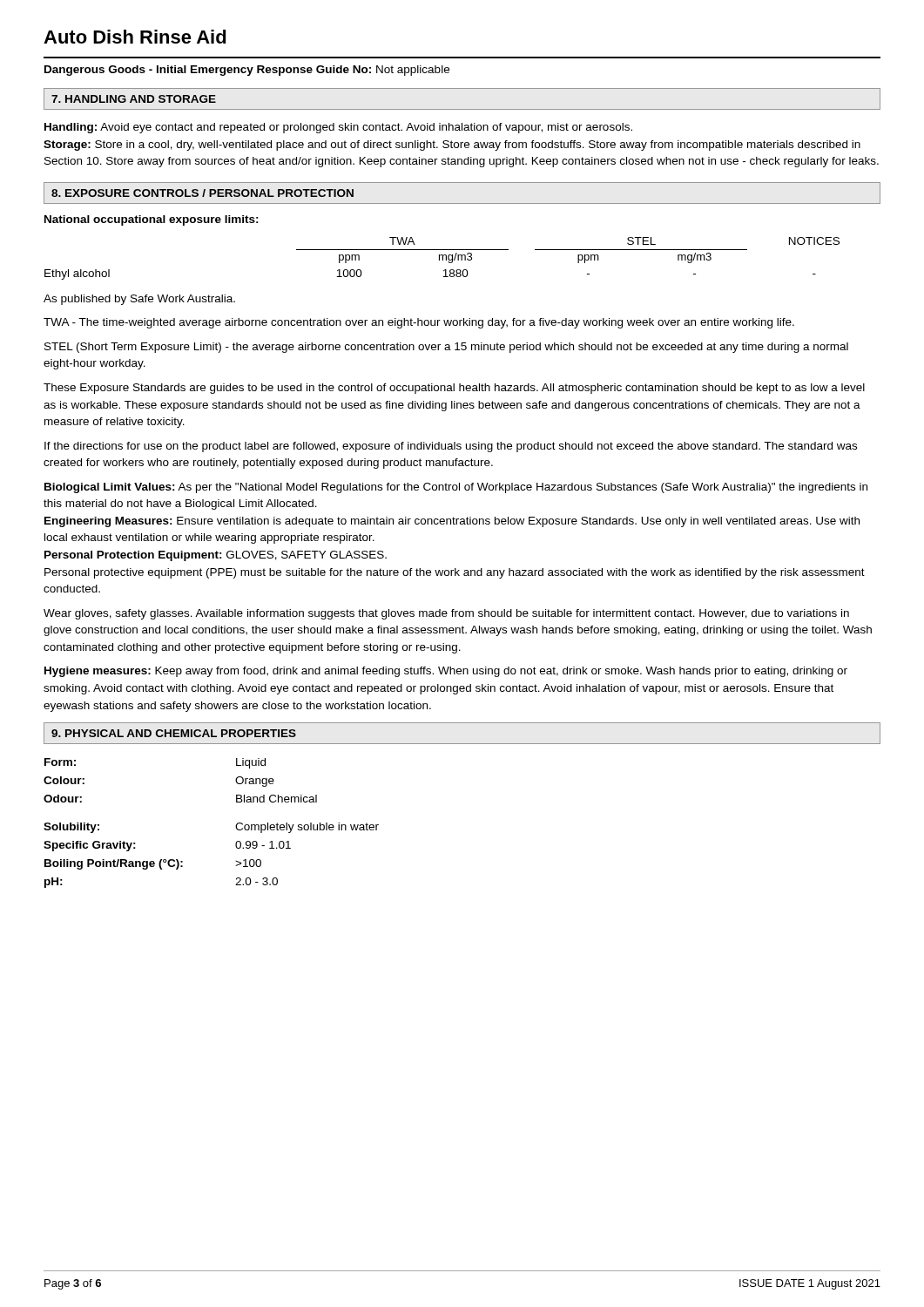
Task: Click the section header that begins "8. EXPOSURE CONTROLS"
Action: 203,193
